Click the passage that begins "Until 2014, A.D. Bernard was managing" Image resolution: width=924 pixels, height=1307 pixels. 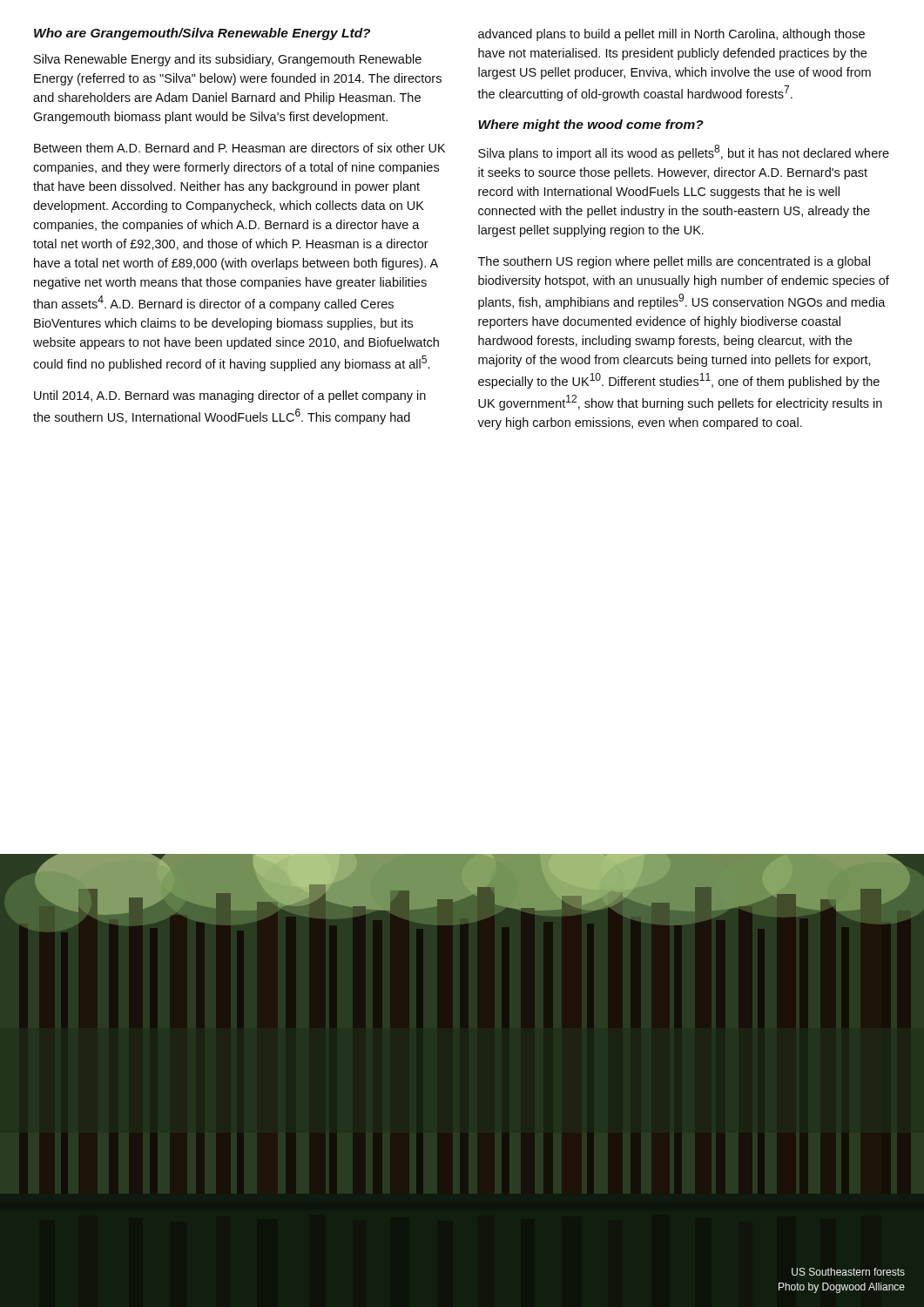coord(230,406)
